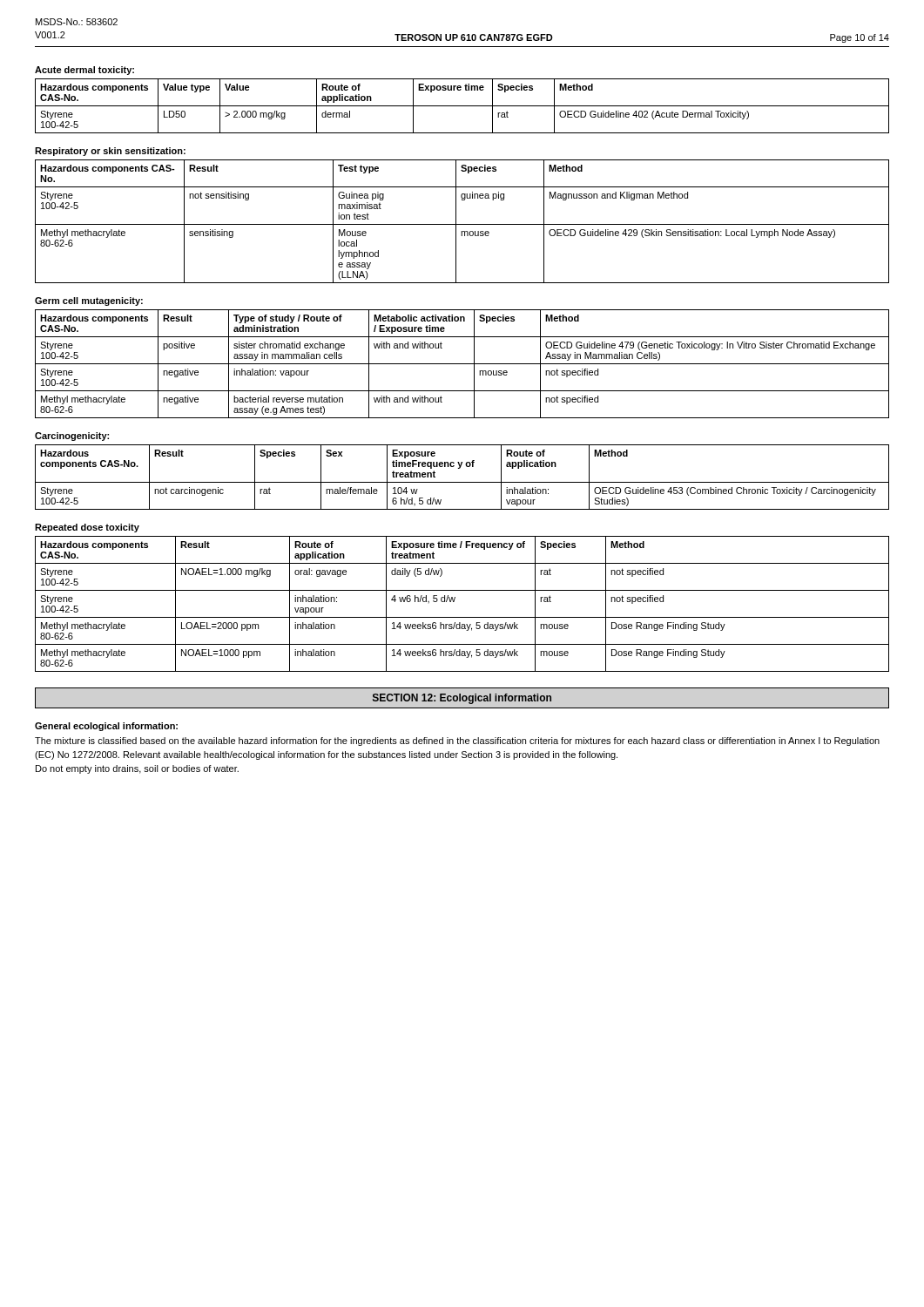Image resolution: width=924 pixels, height=1307 pixels.
Task: Click on the text block starting "Repeated dose toxicity"
Action: [87, 527]
